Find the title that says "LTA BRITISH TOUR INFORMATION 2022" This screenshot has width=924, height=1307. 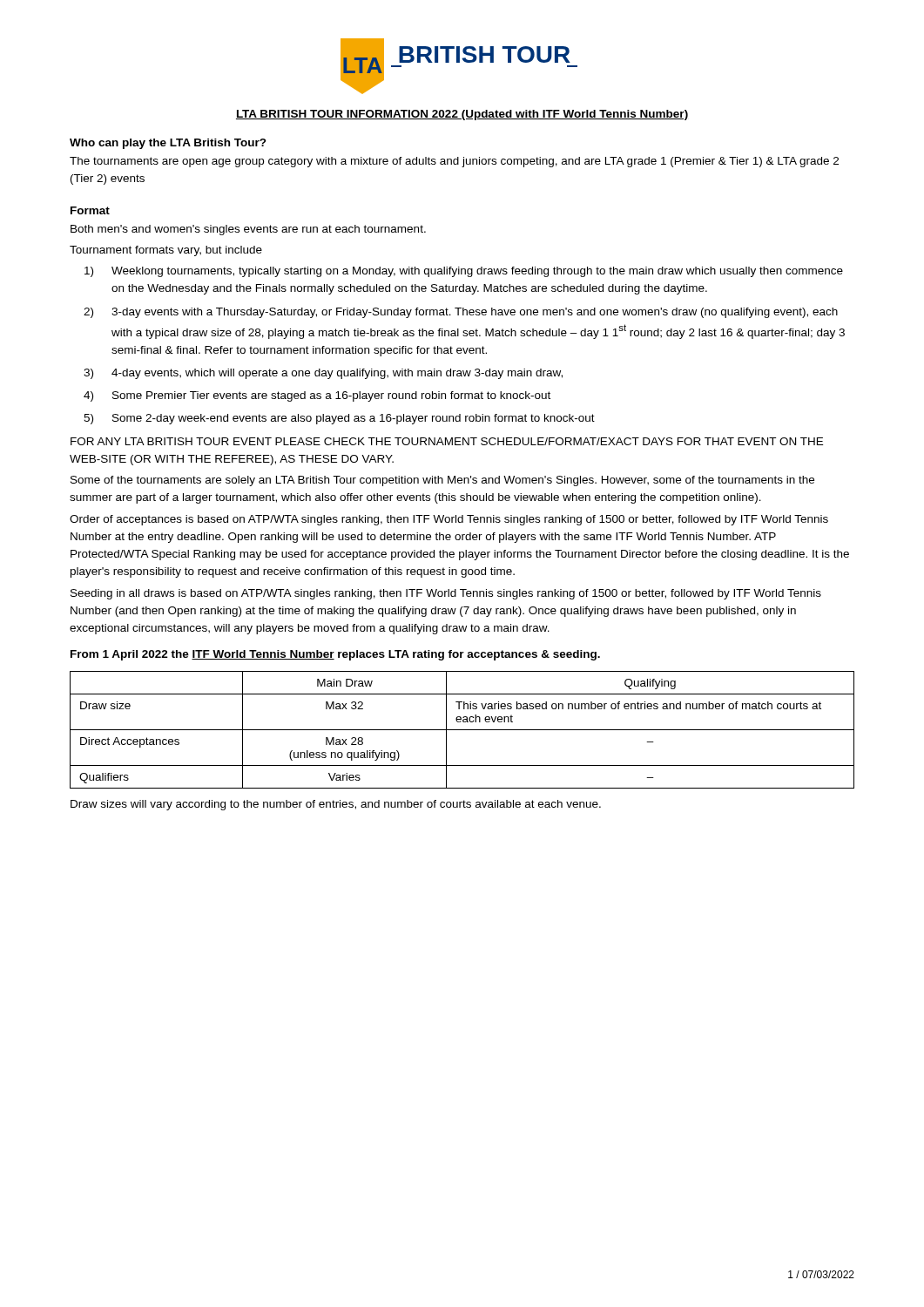tap(462, 114)
